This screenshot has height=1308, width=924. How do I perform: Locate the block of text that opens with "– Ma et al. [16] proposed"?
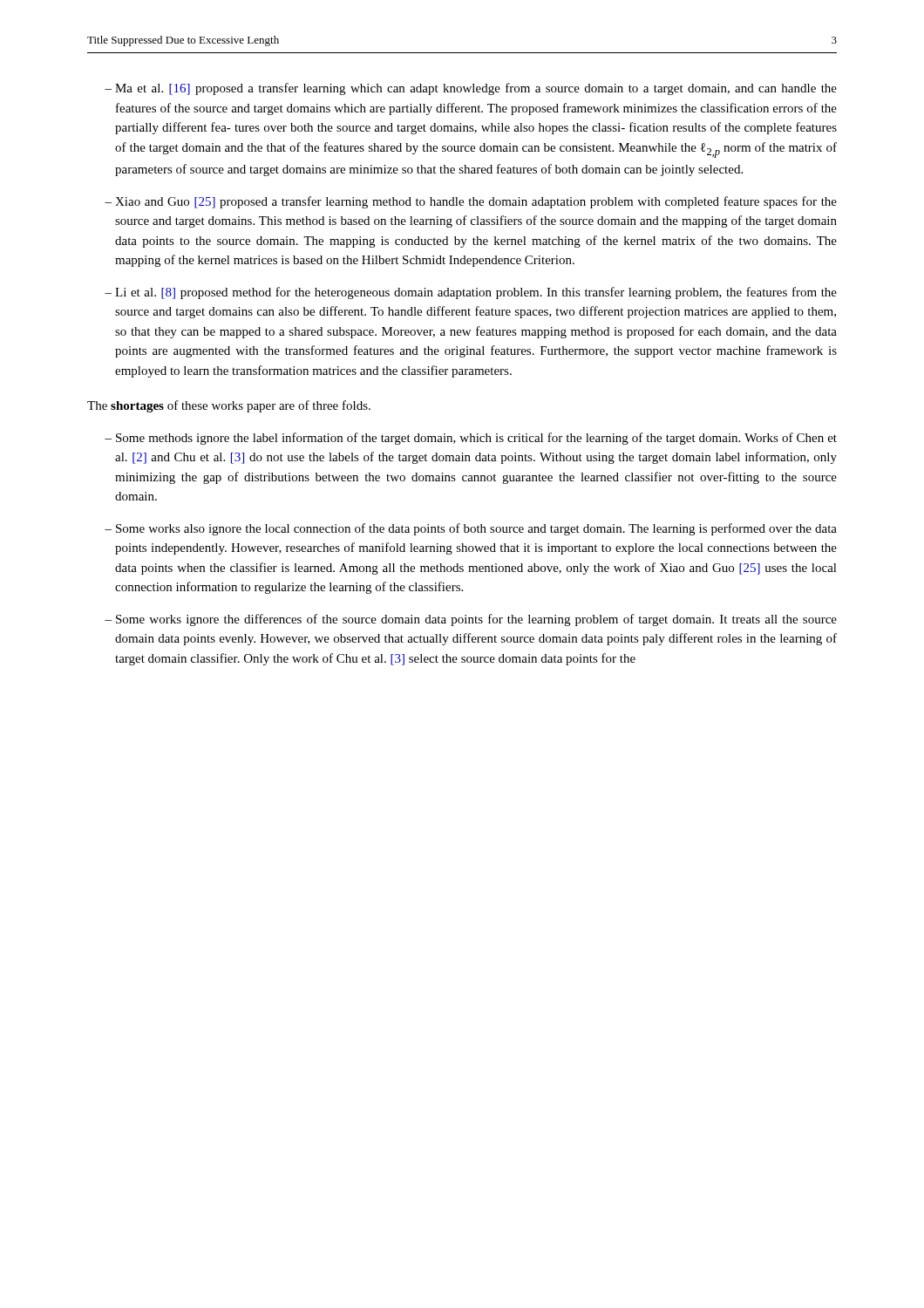point(462,129)
